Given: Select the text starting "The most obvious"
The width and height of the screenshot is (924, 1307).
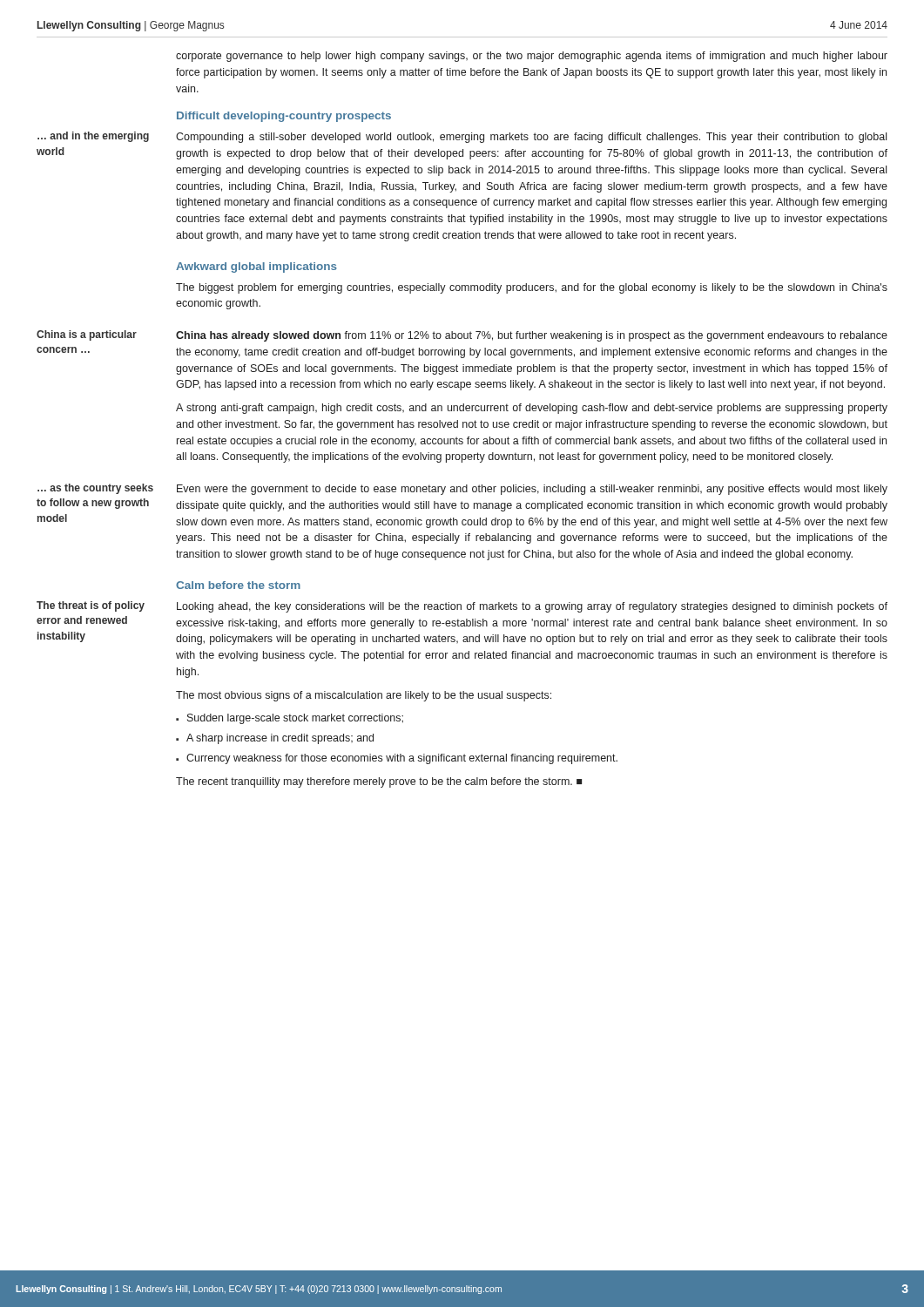Looking at the screenshot, I should (364, 695).
